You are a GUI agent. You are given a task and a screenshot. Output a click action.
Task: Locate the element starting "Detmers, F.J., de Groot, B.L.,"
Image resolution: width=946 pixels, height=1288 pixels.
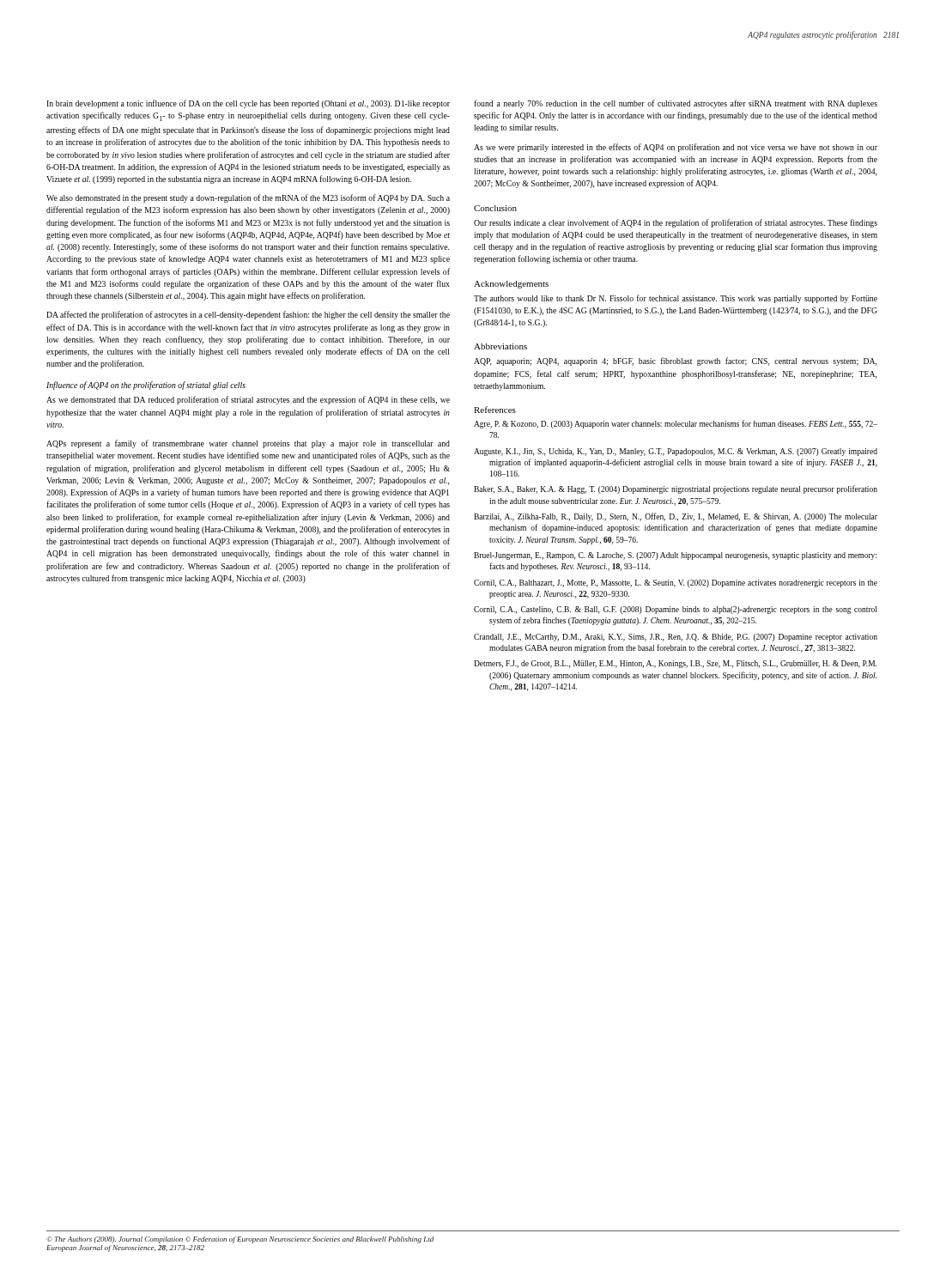676,676
